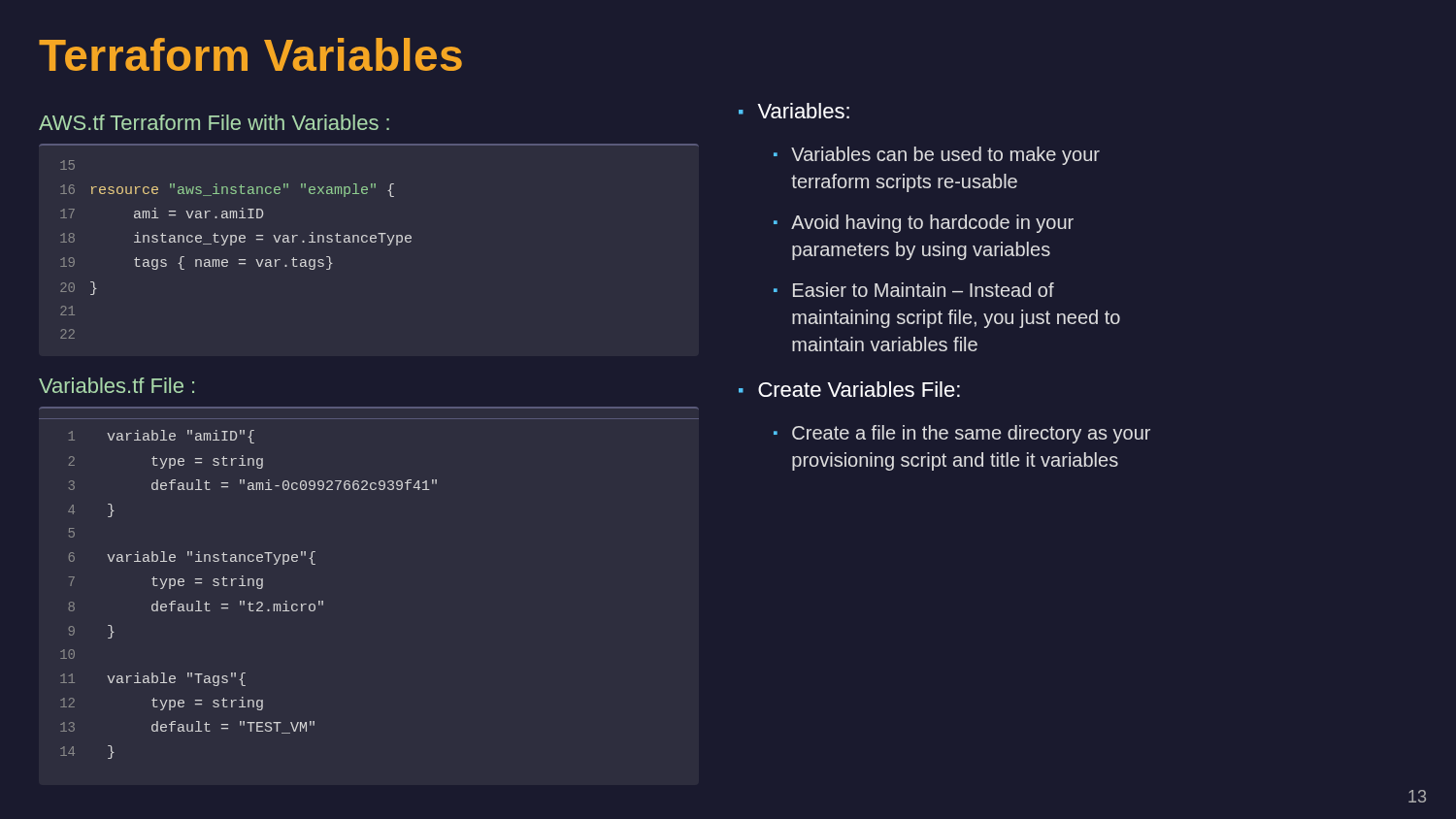This screenshot has width=1456, height=819.
Task: Find the title that says "Terraform Variables"
Action: [x=252, y=55]
